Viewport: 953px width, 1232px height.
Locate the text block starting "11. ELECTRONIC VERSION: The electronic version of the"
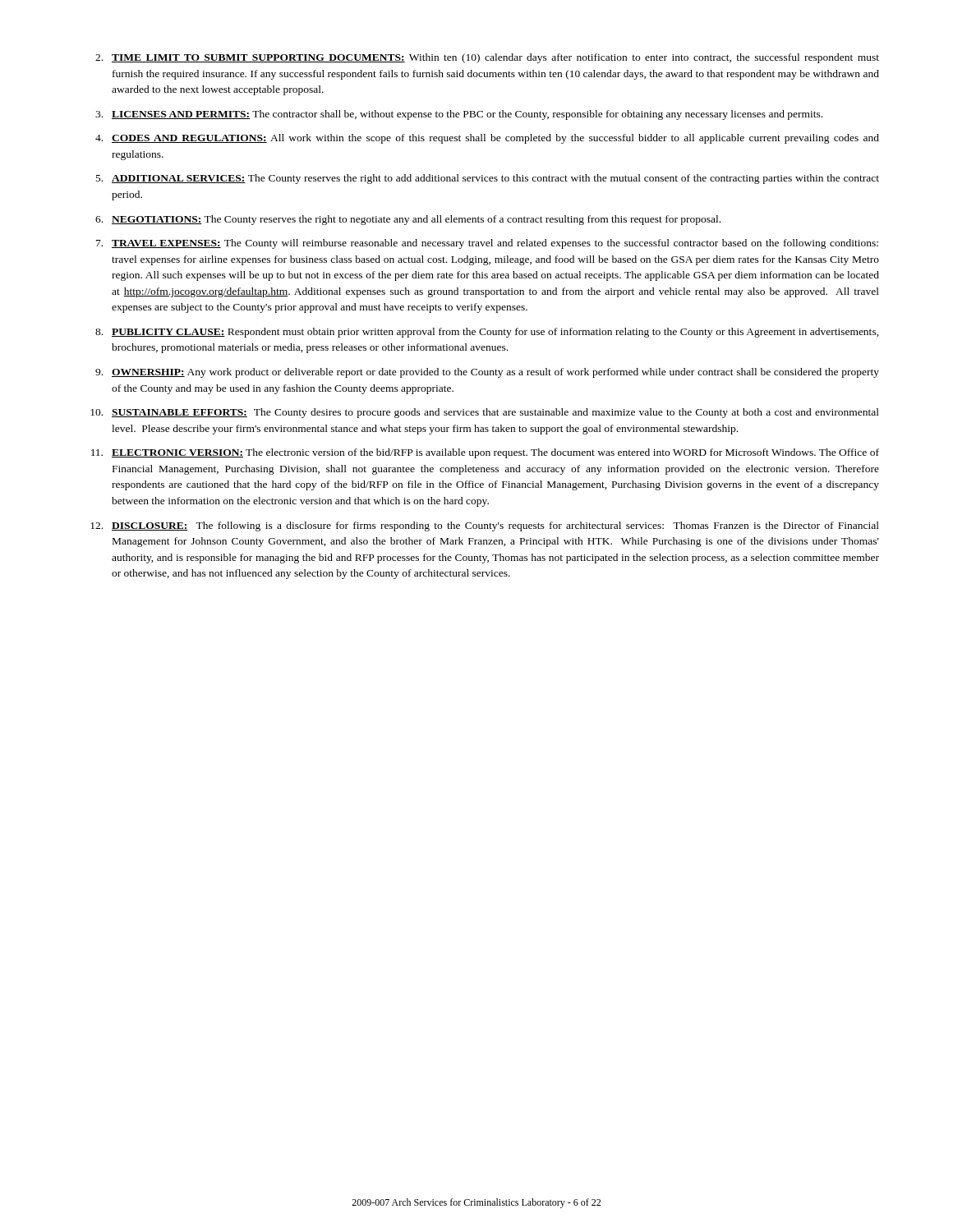point(476,477)
